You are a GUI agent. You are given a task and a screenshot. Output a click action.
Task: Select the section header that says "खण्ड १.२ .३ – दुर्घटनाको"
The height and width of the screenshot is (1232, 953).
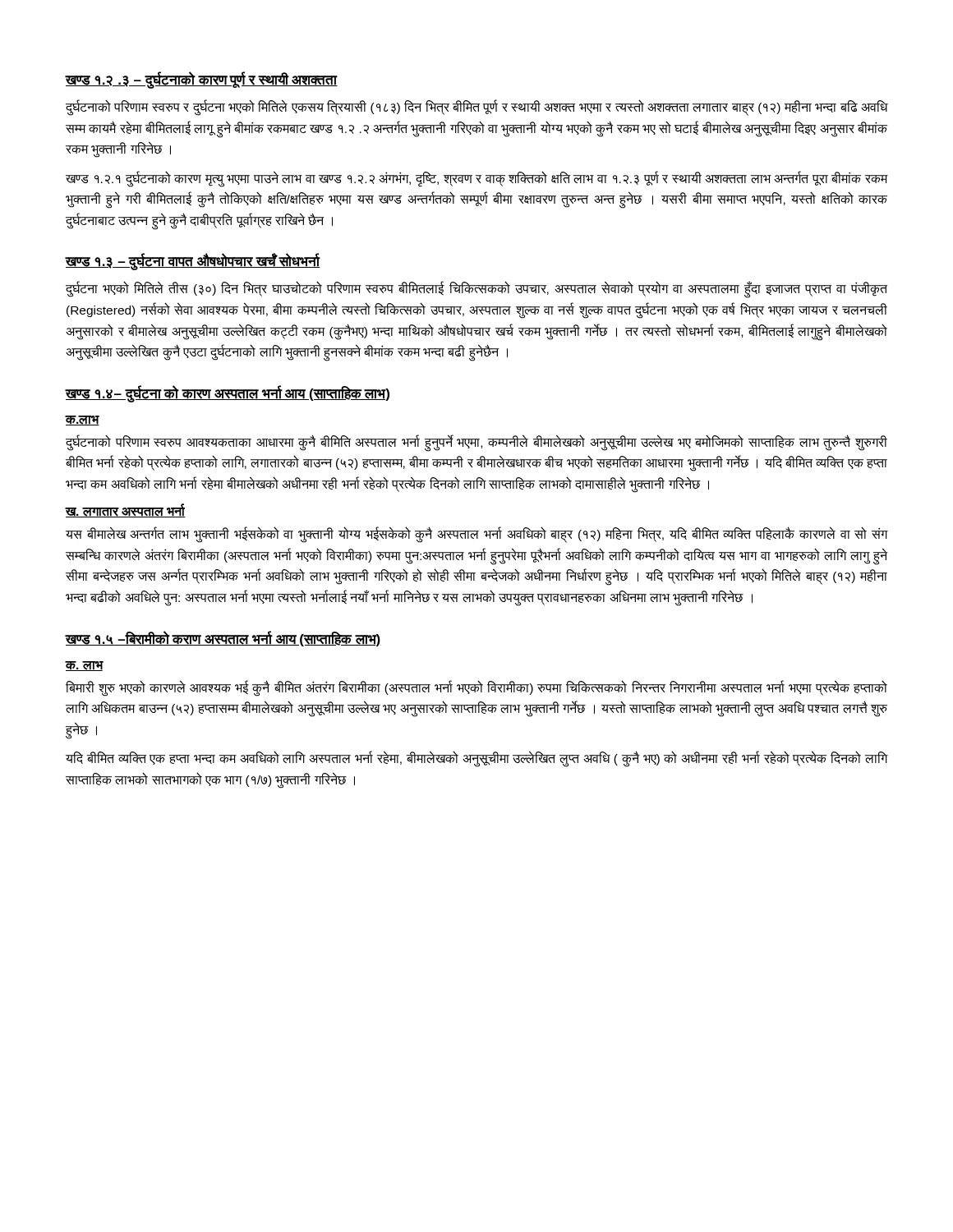tap(201, 80)
